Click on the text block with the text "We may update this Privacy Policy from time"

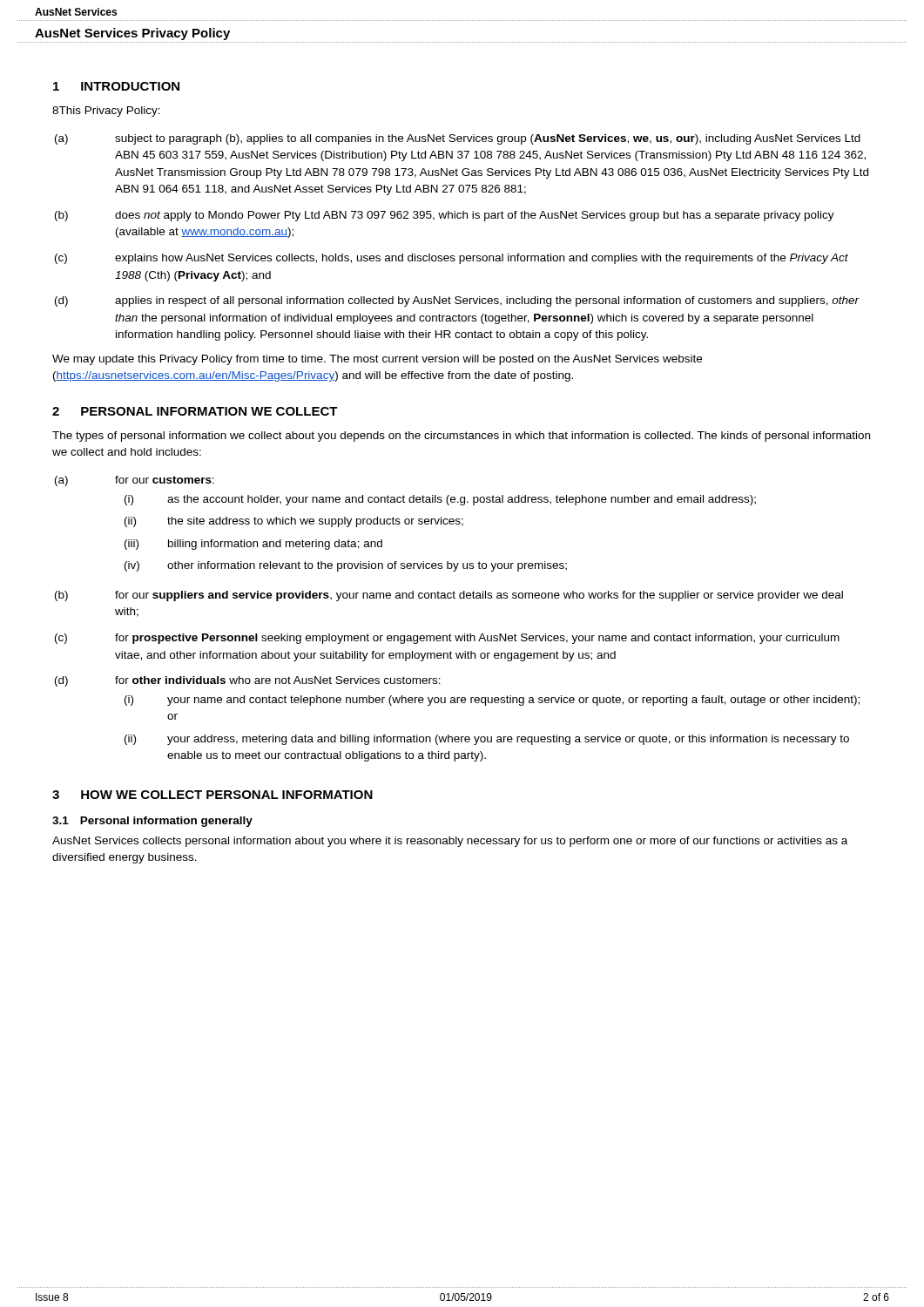pos(377,367)
